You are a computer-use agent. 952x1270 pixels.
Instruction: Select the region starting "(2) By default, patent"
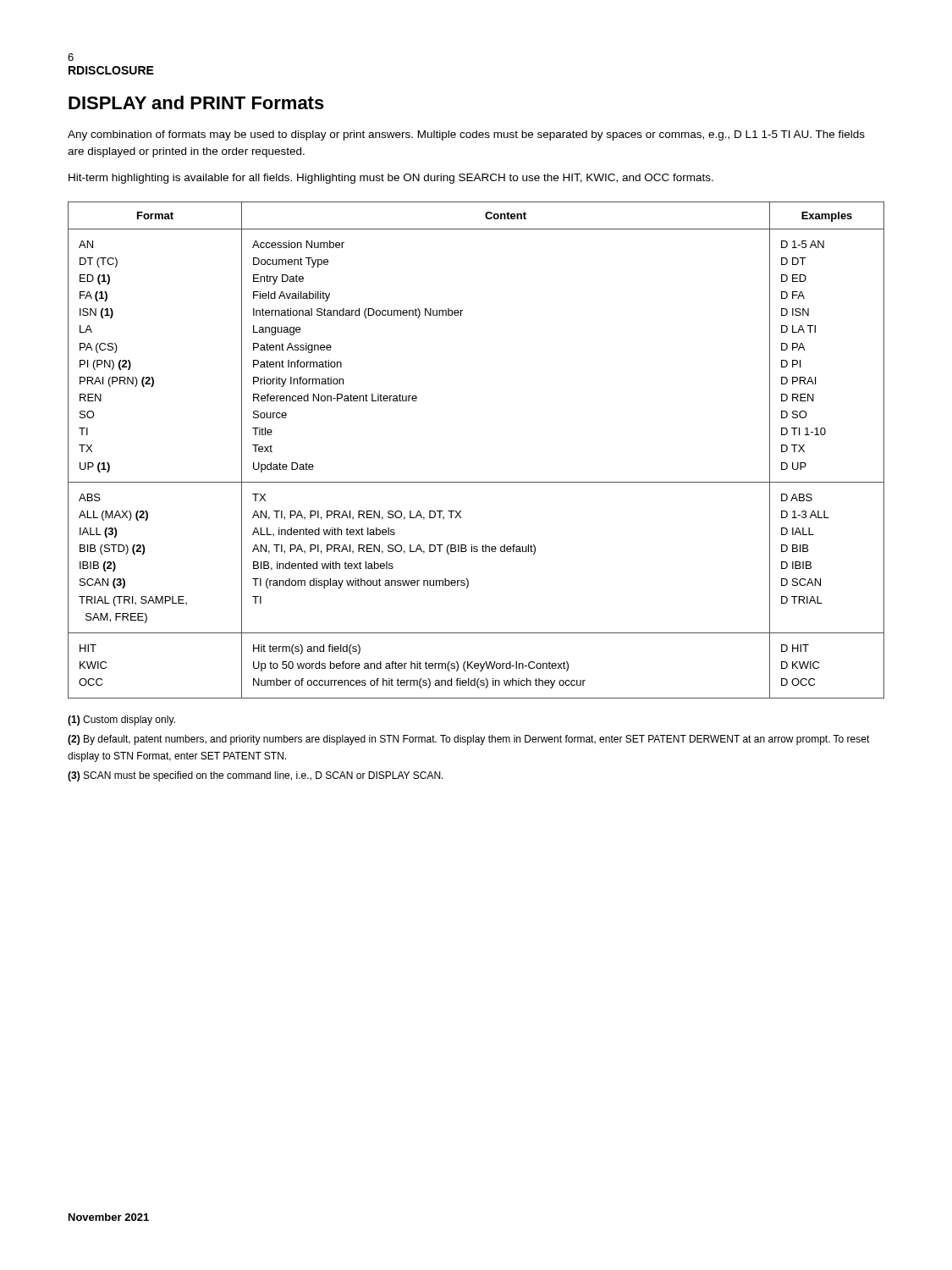(x=476, y=748)
